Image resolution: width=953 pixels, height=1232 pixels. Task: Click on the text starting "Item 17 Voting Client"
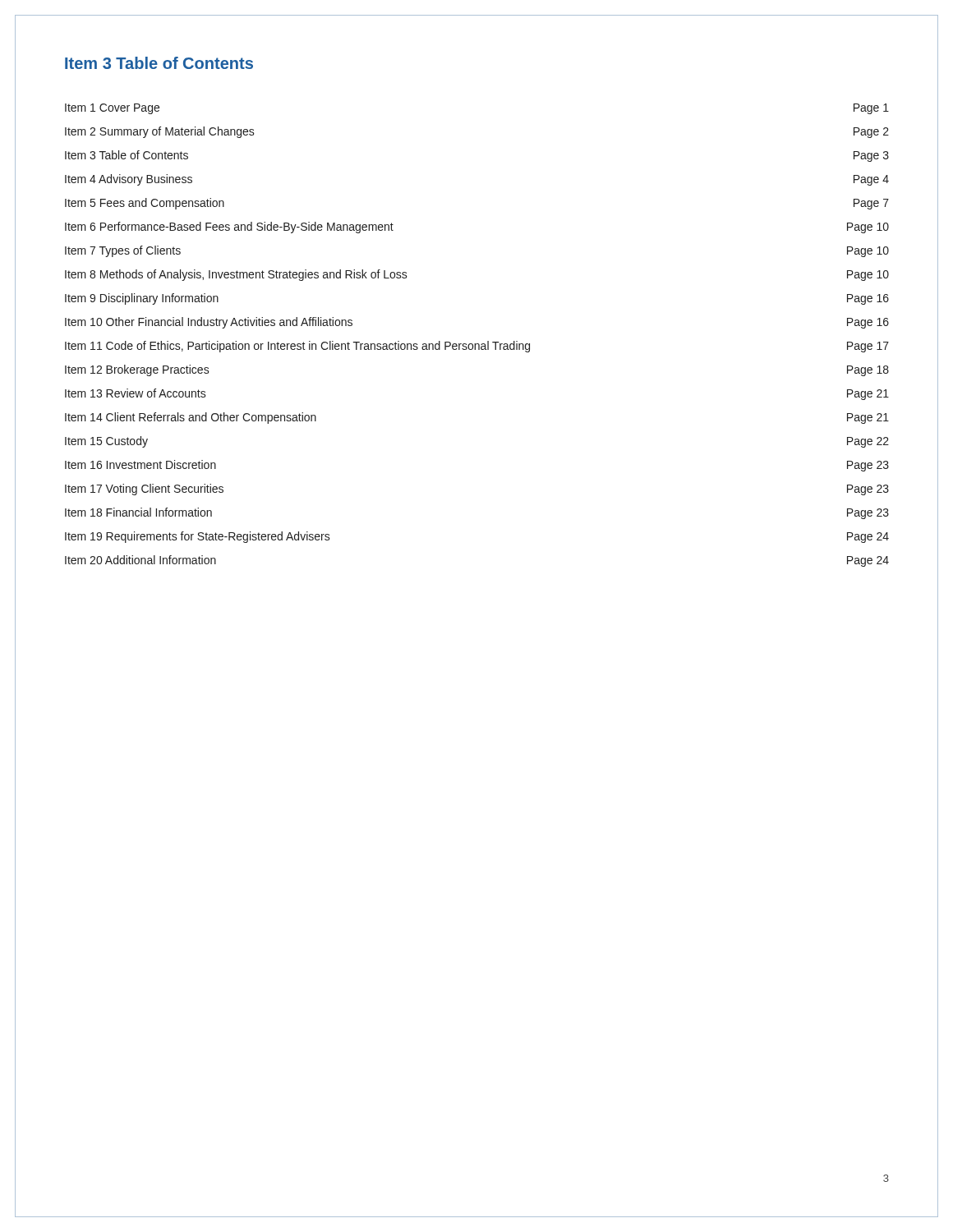tap(143, 491)
